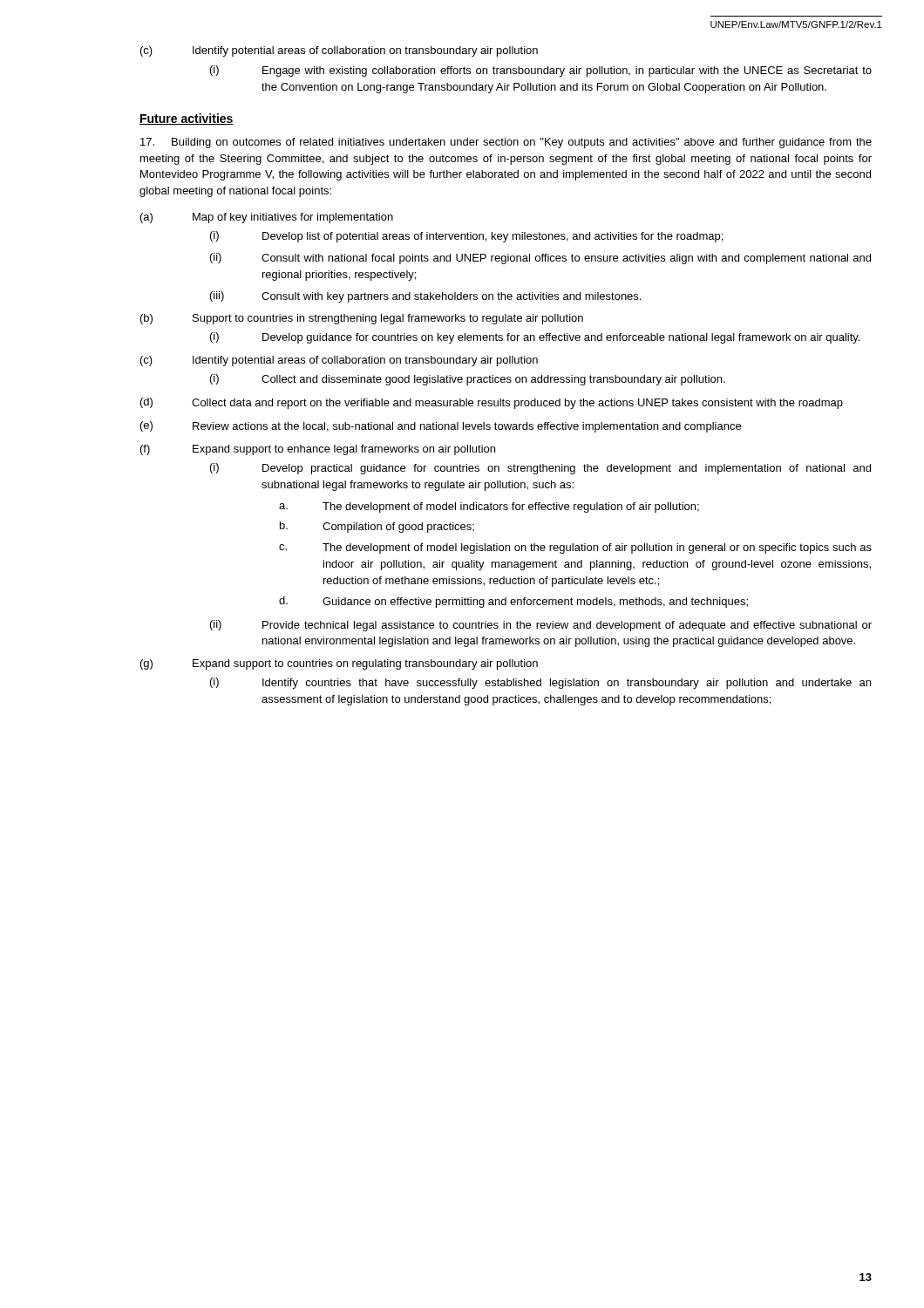This screenshot has height=1308, width=924.
Task: Find the list item with the text "(d) Collect data and report"
Action: click(x=506, y=403)
